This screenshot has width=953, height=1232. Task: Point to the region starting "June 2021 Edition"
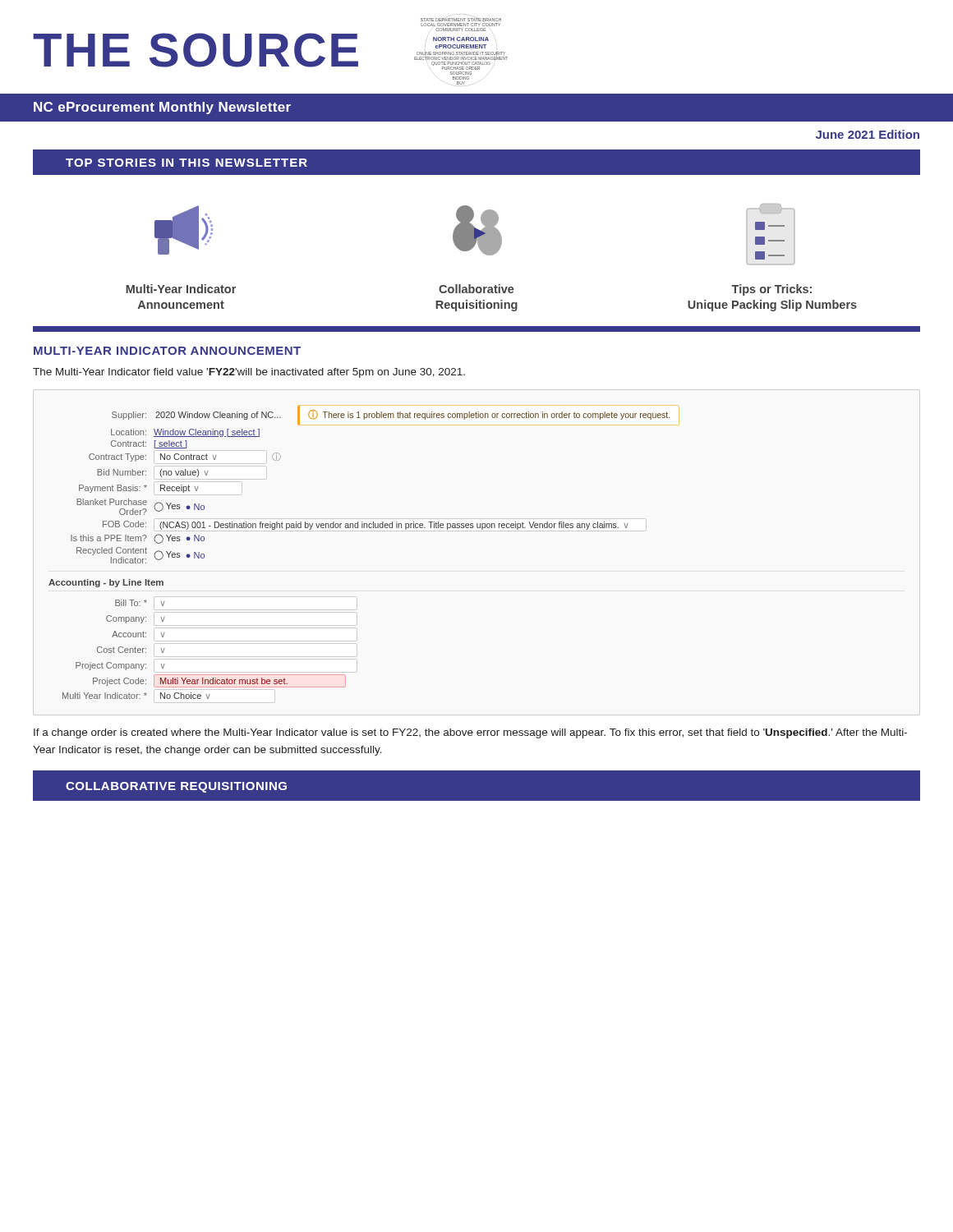point(868,134)
